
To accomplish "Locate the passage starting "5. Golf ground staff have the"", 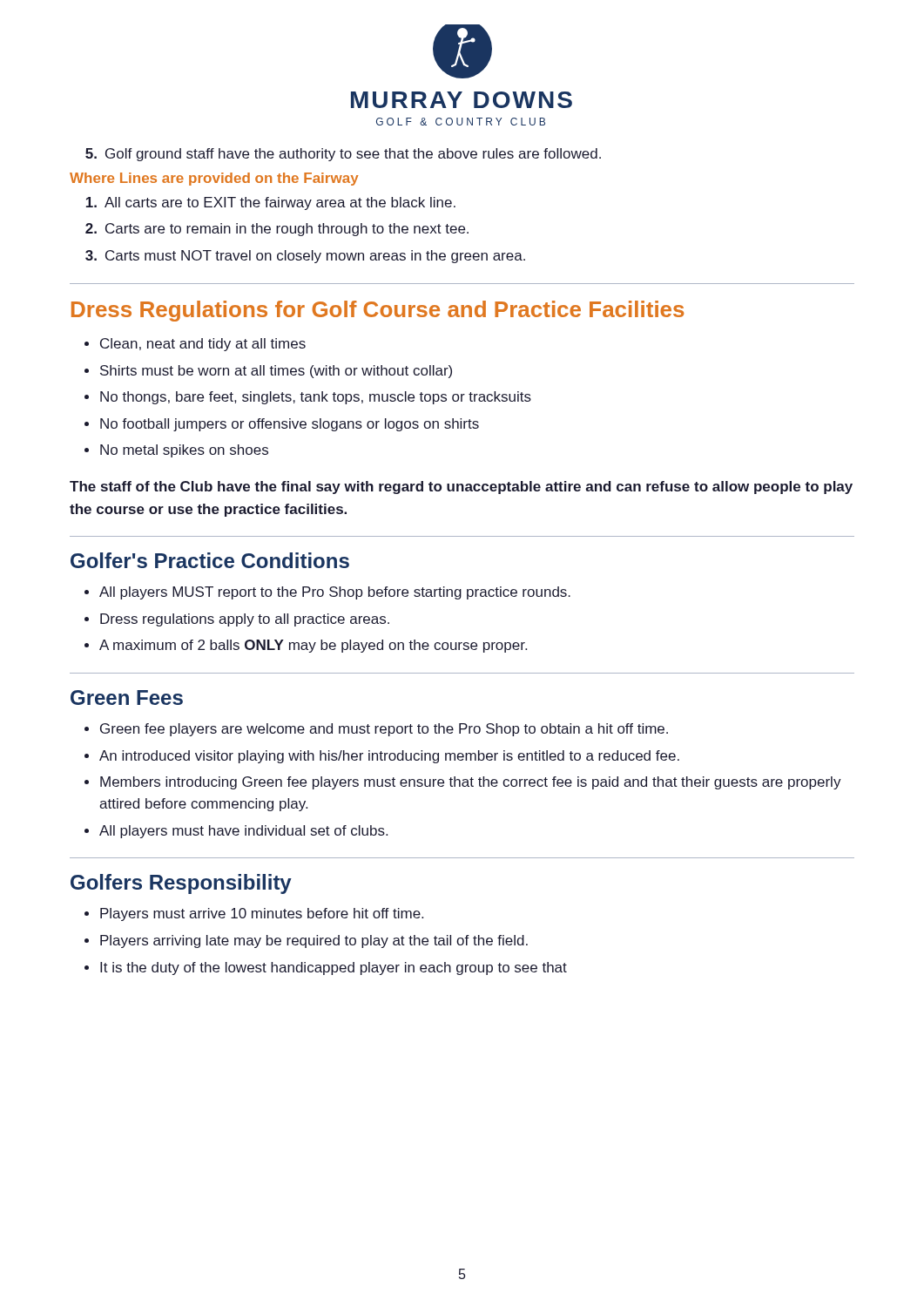I will [x=336, y=154].
